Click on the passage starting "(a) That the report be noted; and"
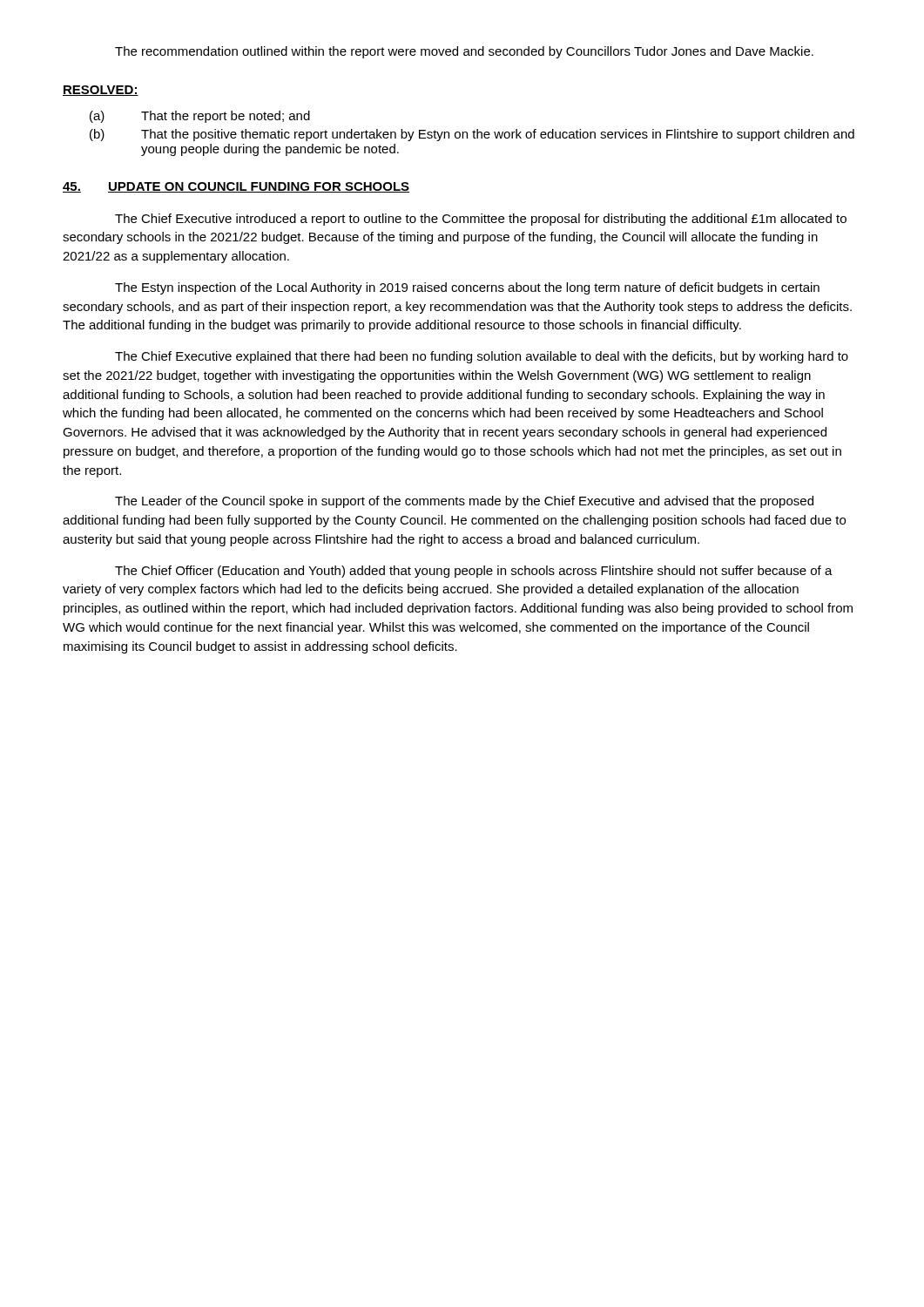This screenshot has height=1307, width=924. coord(200,117)
